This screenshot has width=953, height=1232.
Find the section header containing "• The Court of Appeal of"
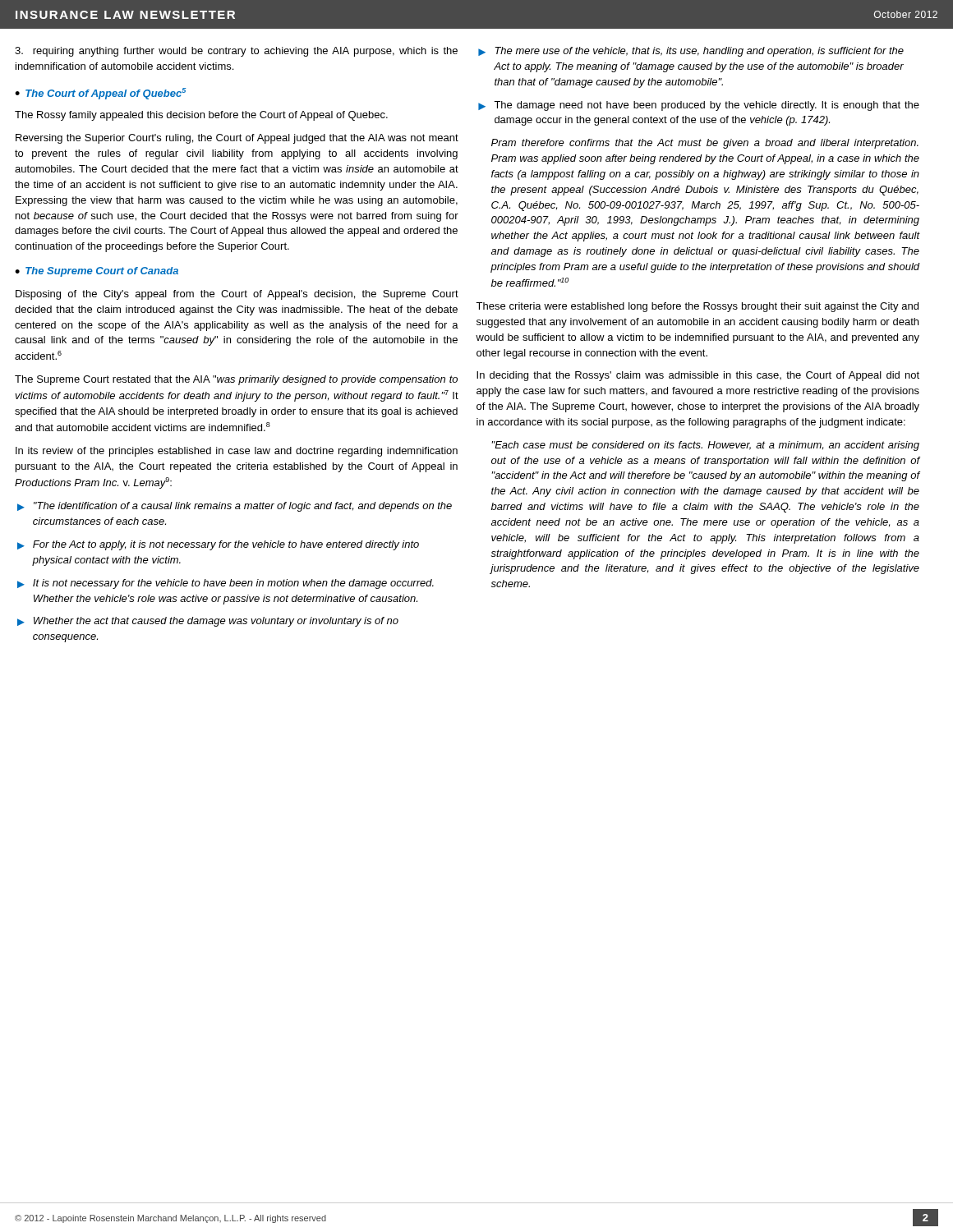[100, 94]
